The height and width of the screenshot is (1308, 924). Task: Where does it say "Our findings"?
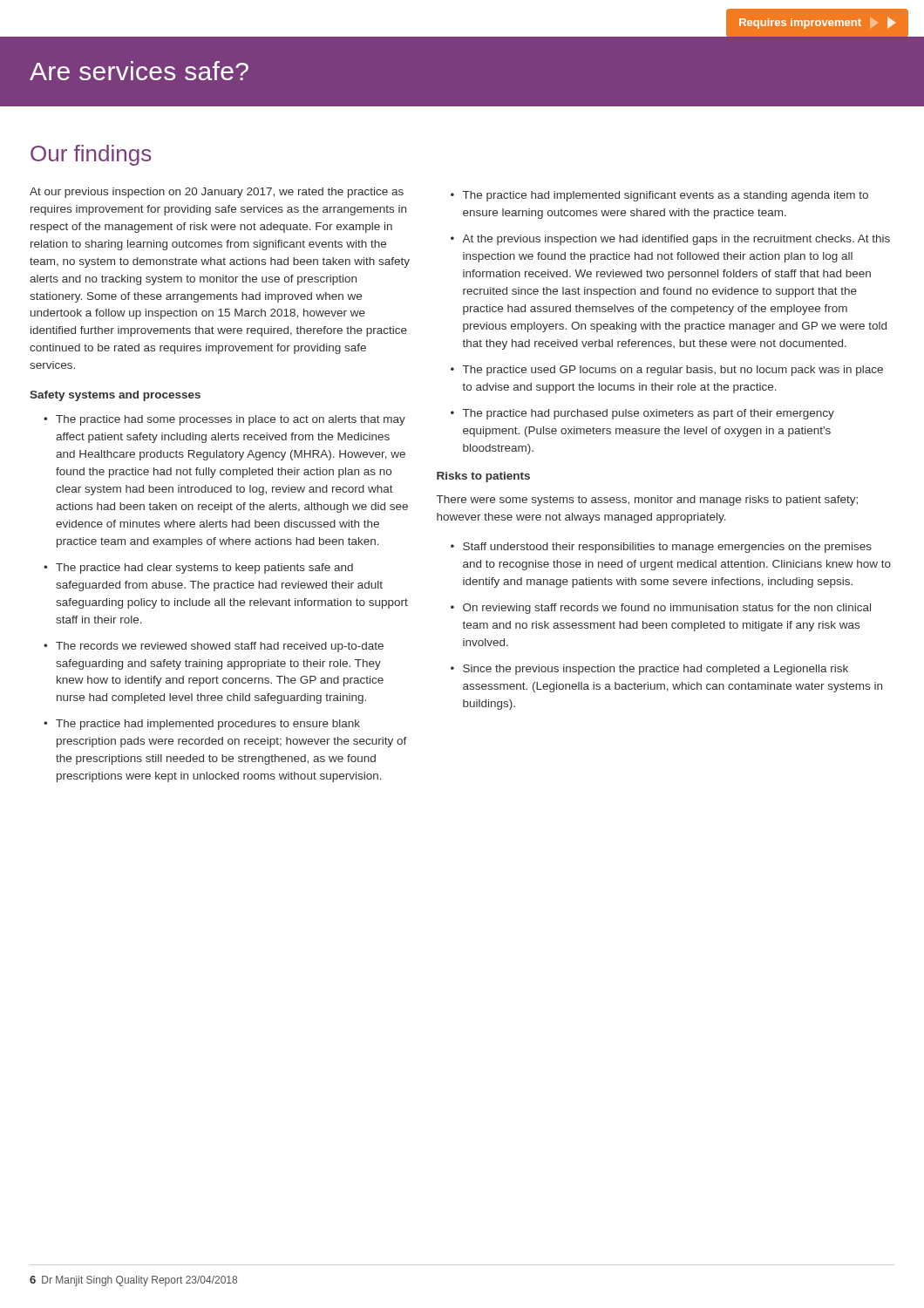(x=91, y=155)
